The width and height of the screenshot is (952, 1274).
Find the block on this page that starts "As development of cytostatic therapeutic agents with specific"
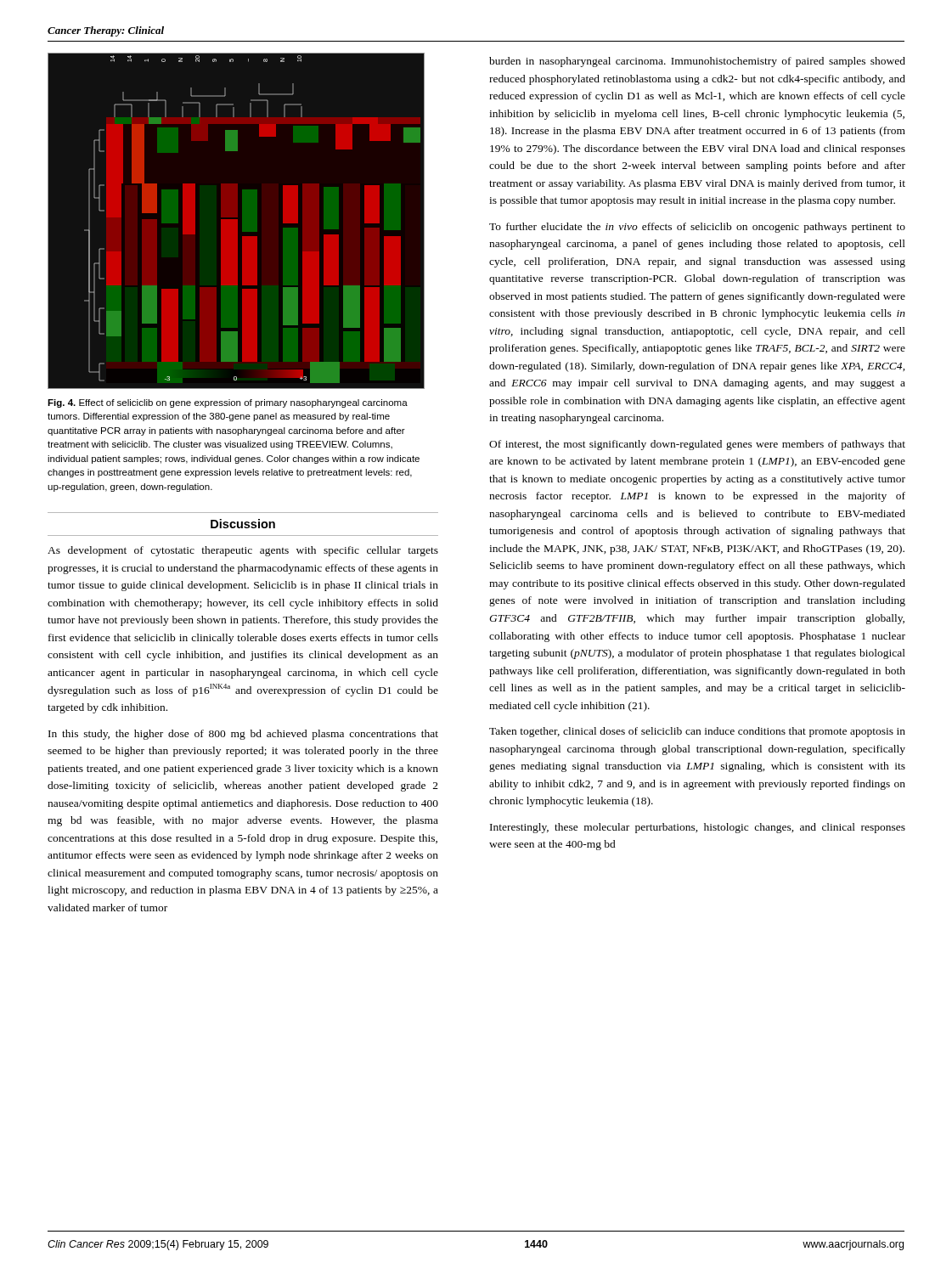[243, 629]
